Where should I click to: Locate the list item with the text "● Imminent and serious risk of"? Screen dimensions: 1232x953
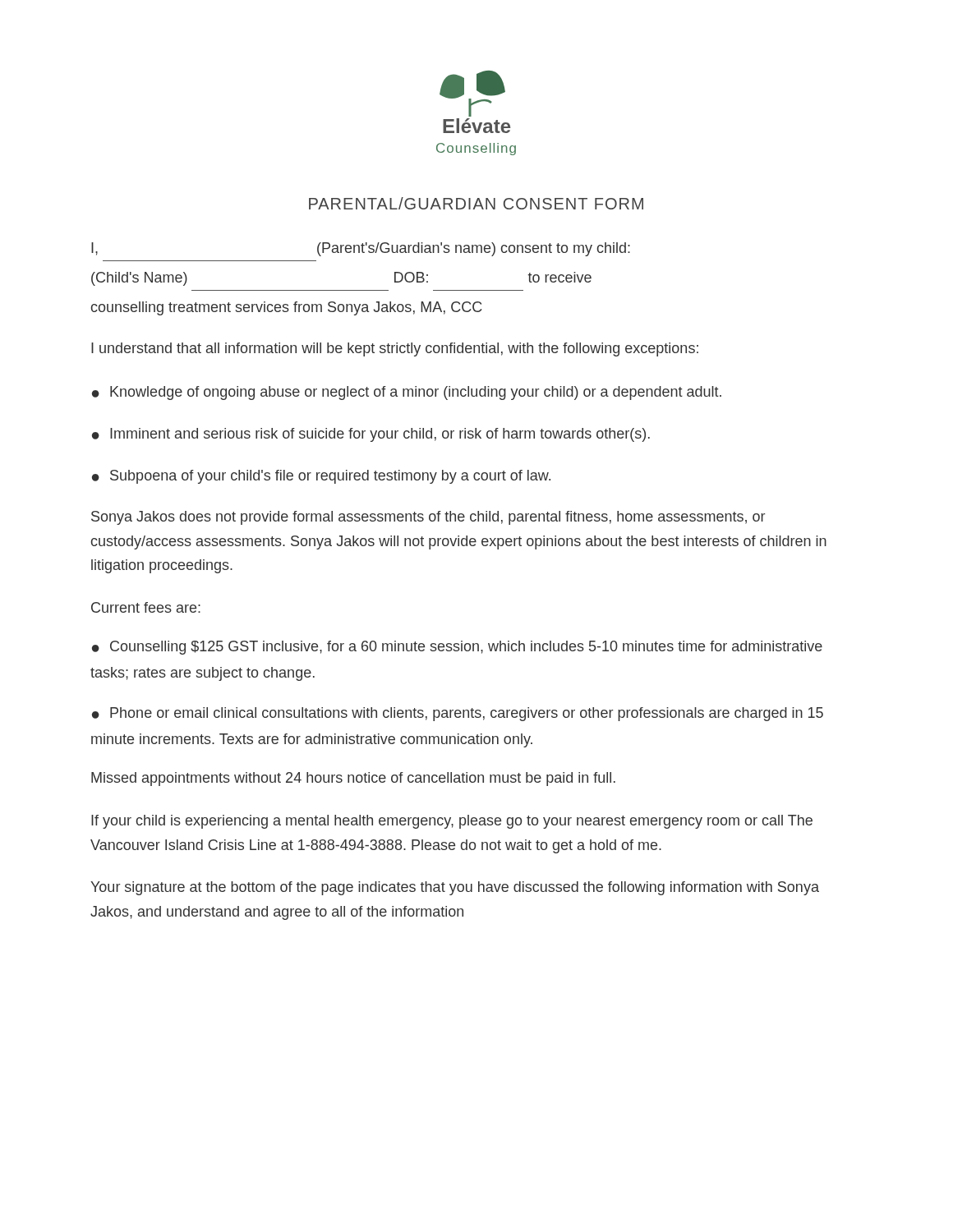click(x=371, y=435)
